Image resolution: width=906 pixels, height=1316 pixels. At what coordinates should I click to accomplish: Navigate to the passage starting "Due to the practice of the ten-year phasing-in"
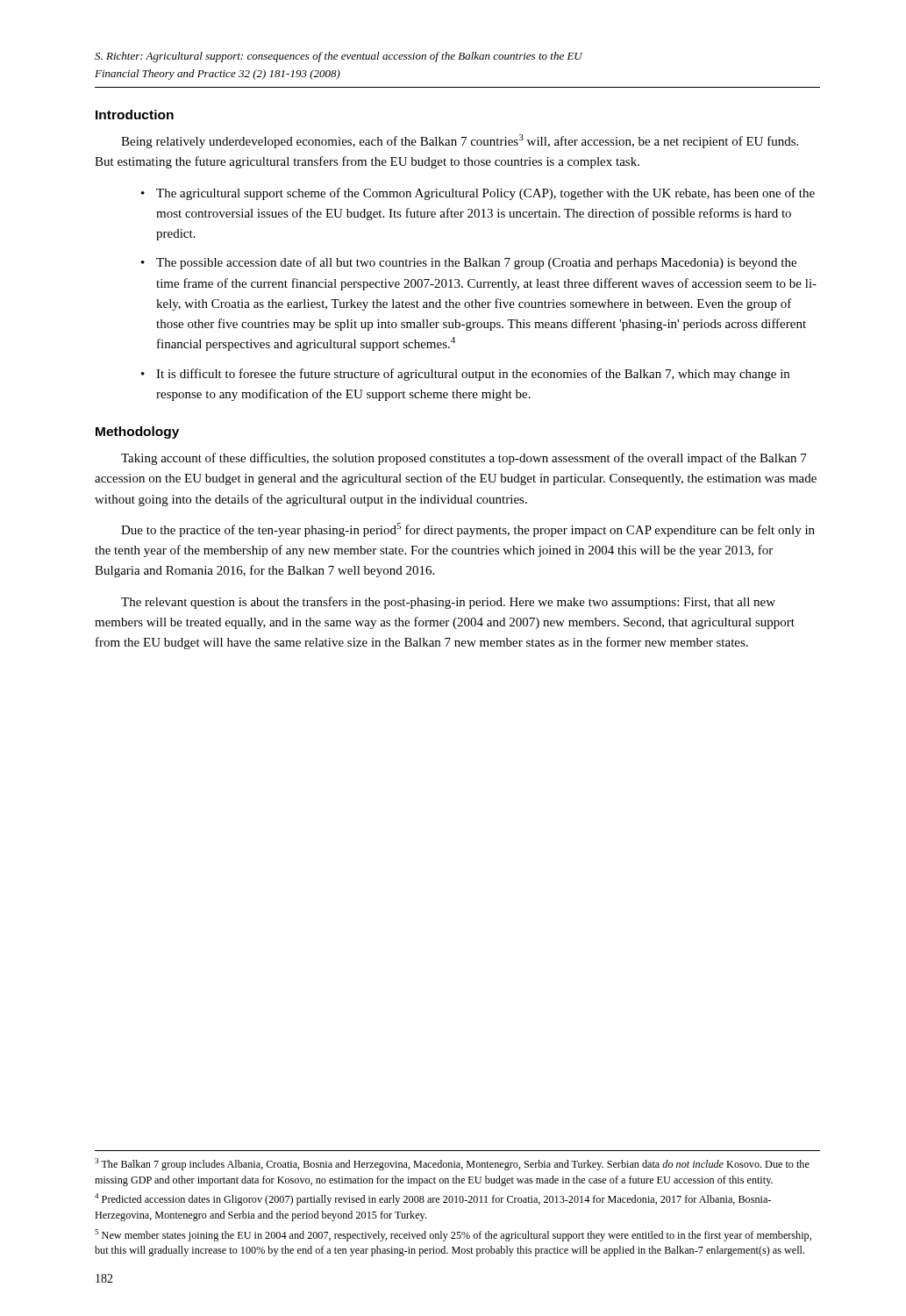click(x=455, y=549)
